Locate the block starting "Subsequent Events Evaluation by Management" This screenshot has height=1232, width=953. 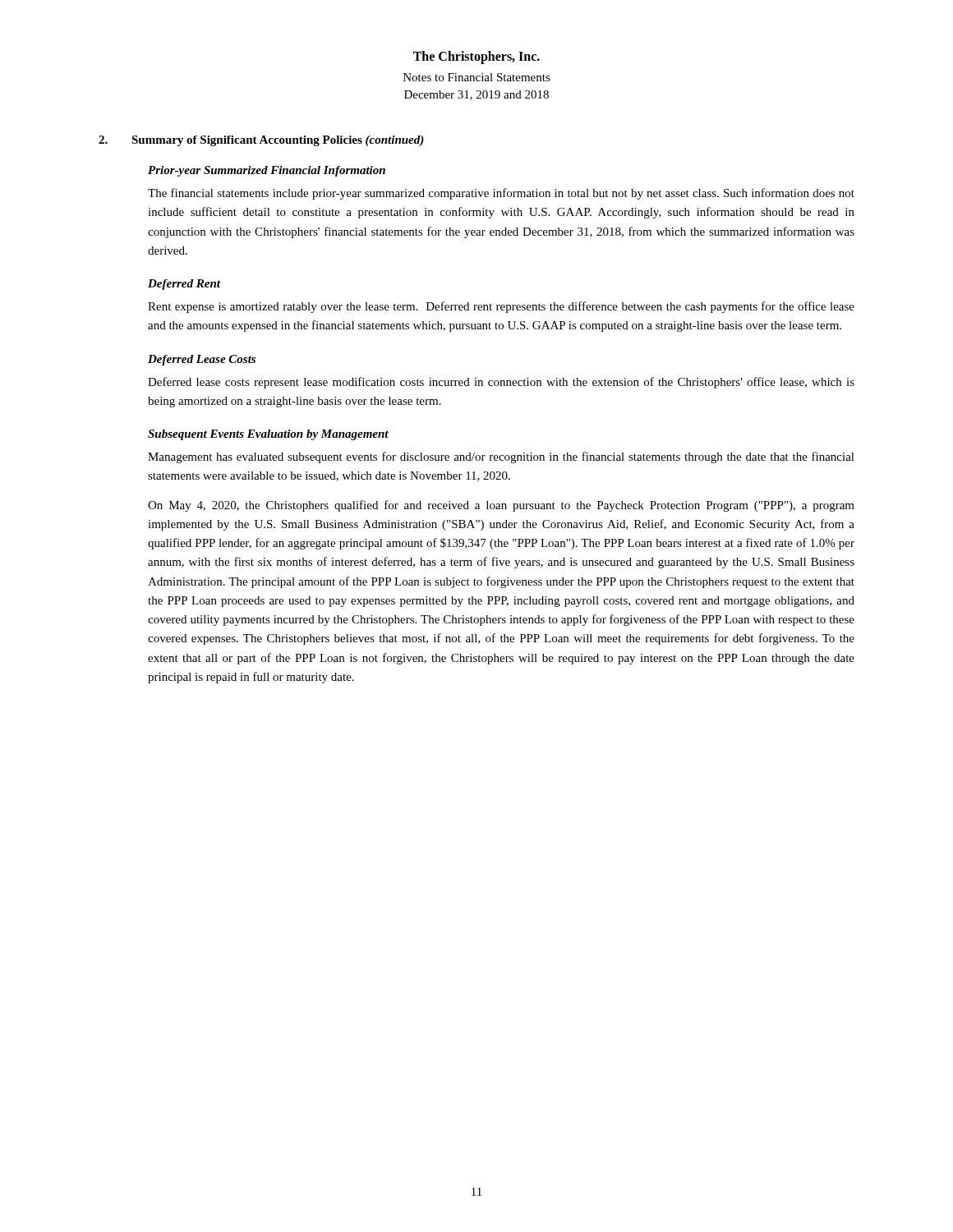click(268, 434)
